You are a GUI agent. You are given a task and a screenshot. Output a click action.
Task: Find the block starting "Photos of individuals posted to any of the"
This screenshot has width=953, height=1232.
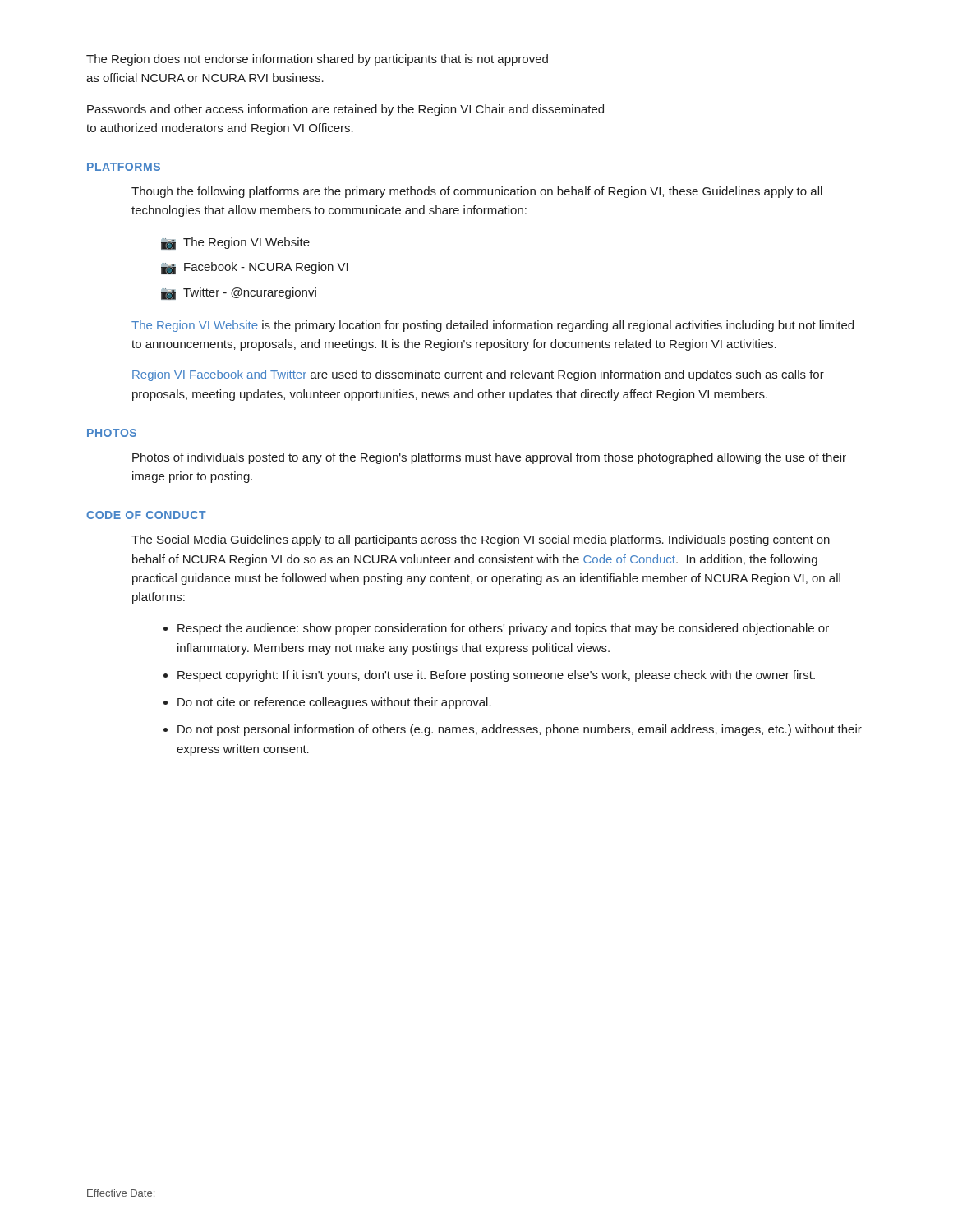pyautogui.click(x=489, y=467)
